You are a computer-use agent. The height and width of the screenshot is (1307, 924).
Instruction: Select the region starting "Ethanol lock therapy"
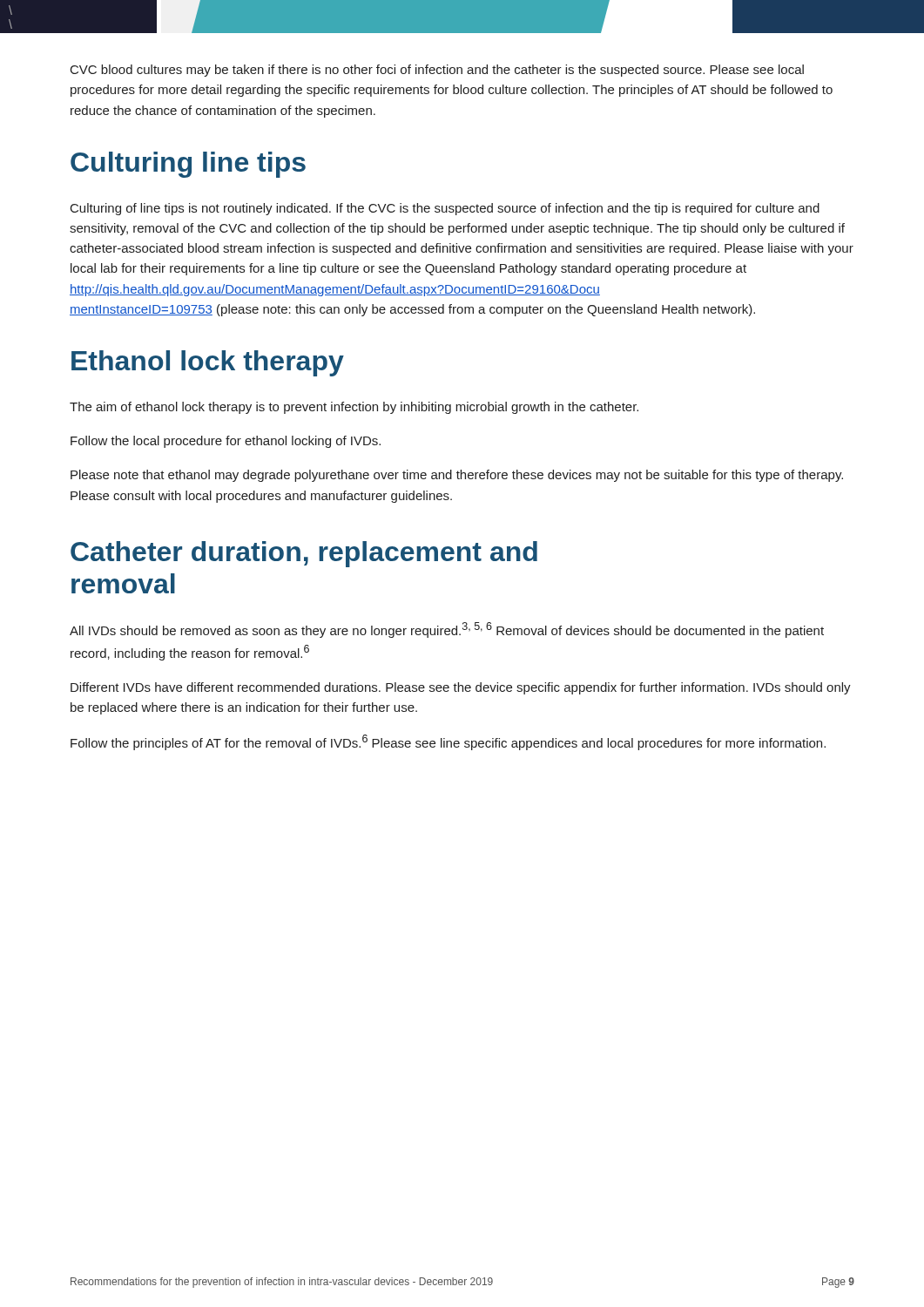click(208, 363)
